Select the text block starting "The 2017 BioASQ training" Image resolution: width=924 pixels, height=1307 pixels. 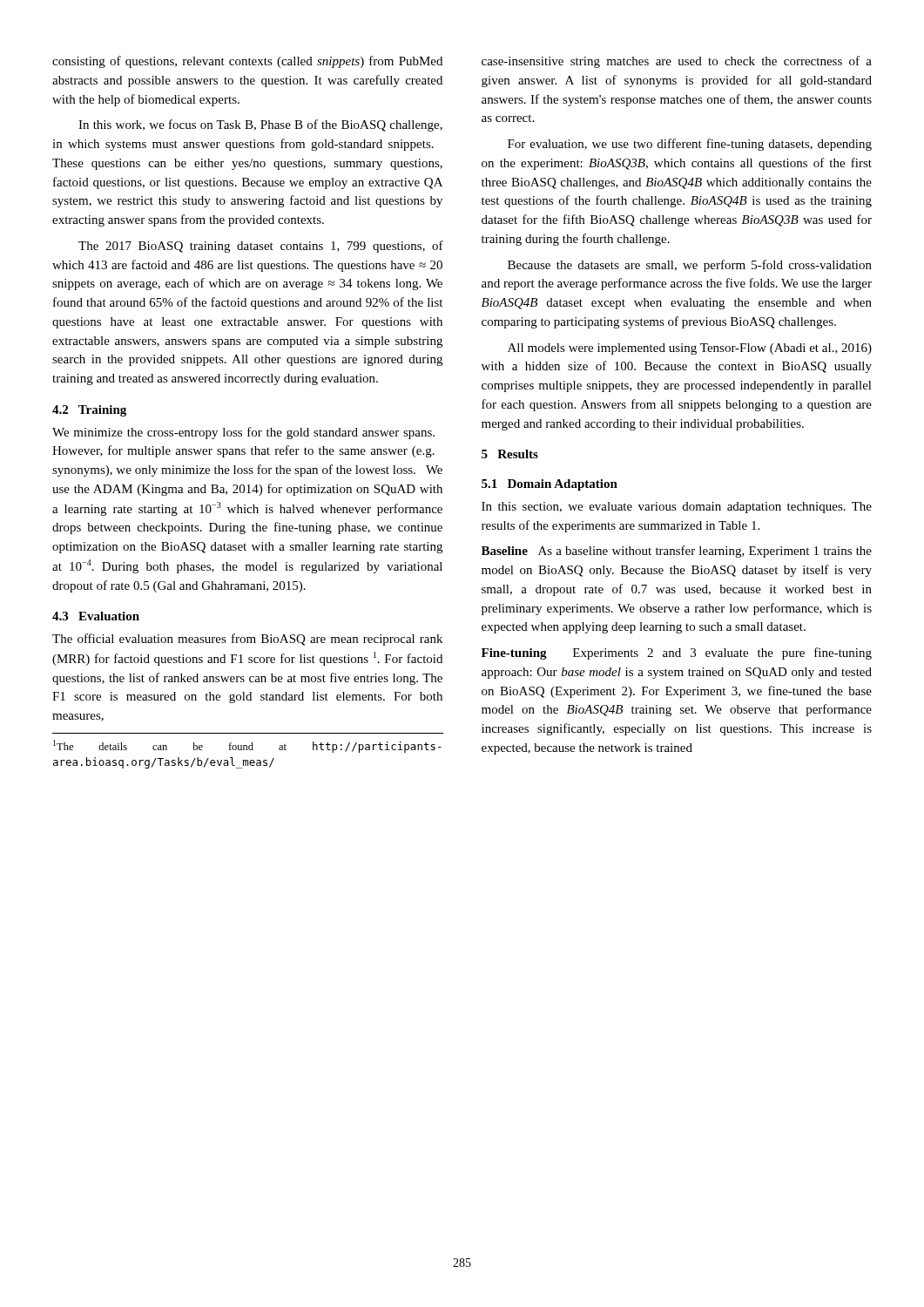tap(248, 313)
